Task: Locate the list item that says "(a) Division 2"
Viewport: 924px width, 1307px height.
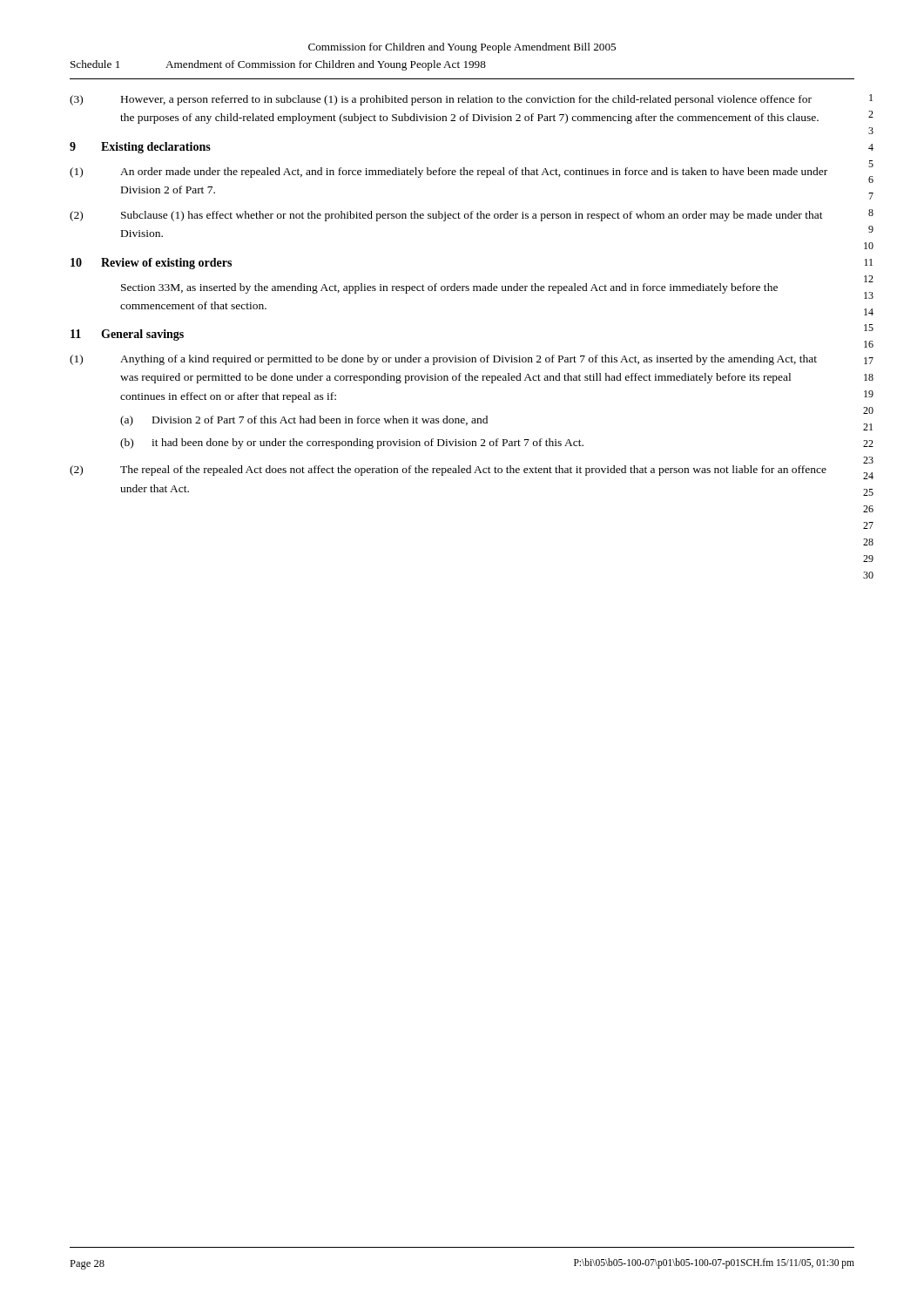Action: (x=474, y=420)
